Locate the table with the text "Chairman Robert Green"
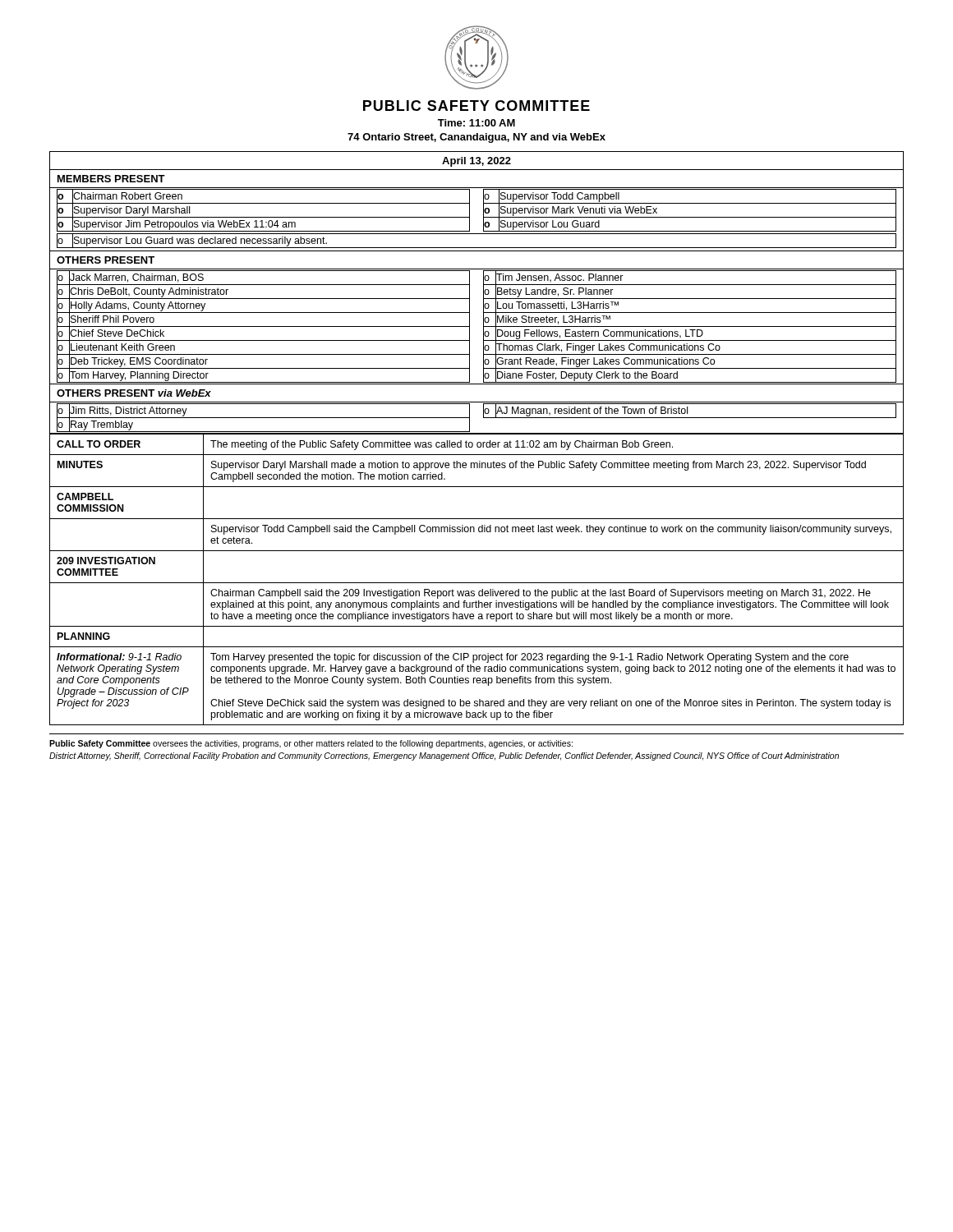The image size is (953, 1232). [x=476, y=292]
